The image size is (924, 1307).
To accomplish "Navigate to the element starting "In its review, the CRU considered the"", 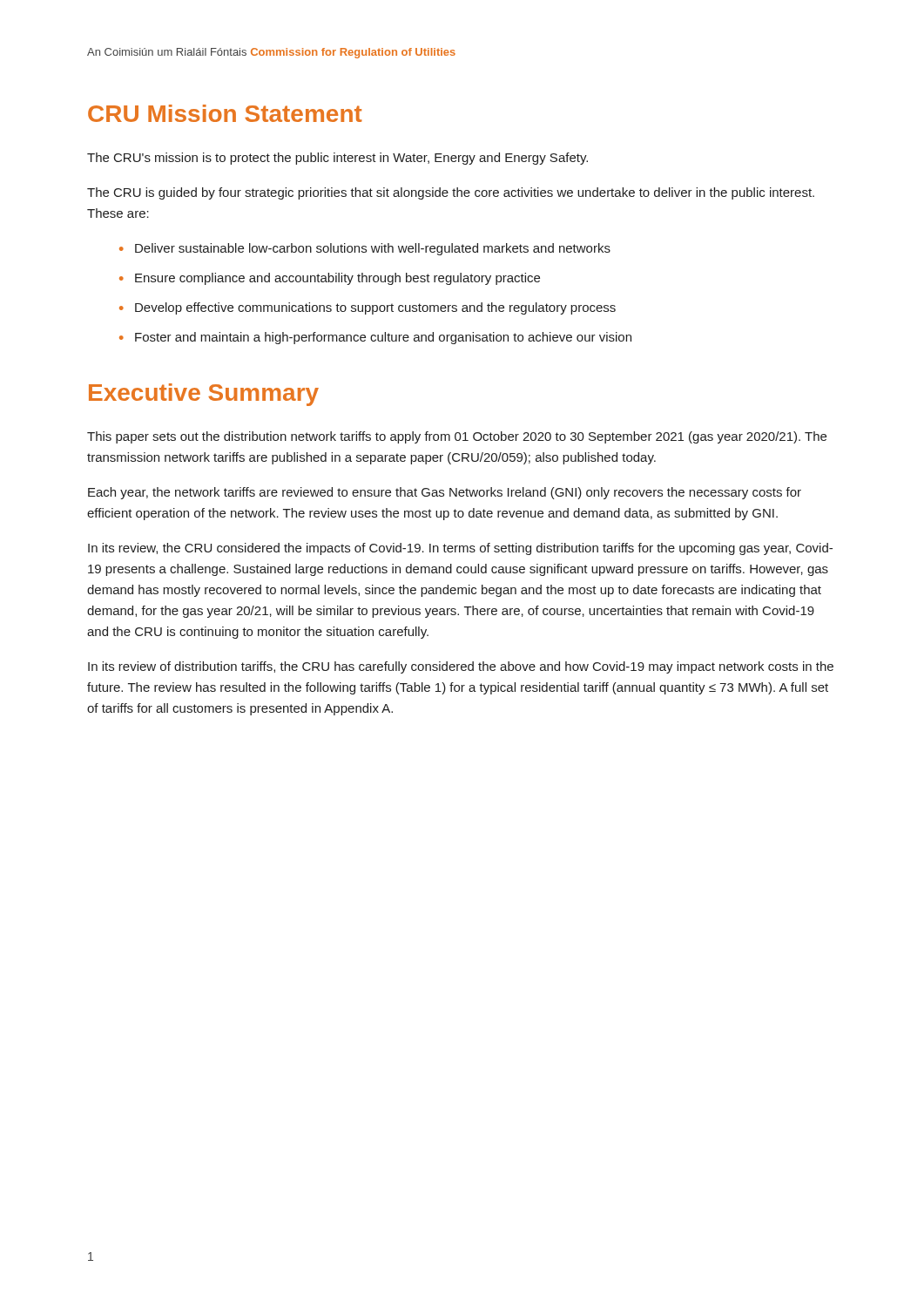I will [x=460, y=589].
